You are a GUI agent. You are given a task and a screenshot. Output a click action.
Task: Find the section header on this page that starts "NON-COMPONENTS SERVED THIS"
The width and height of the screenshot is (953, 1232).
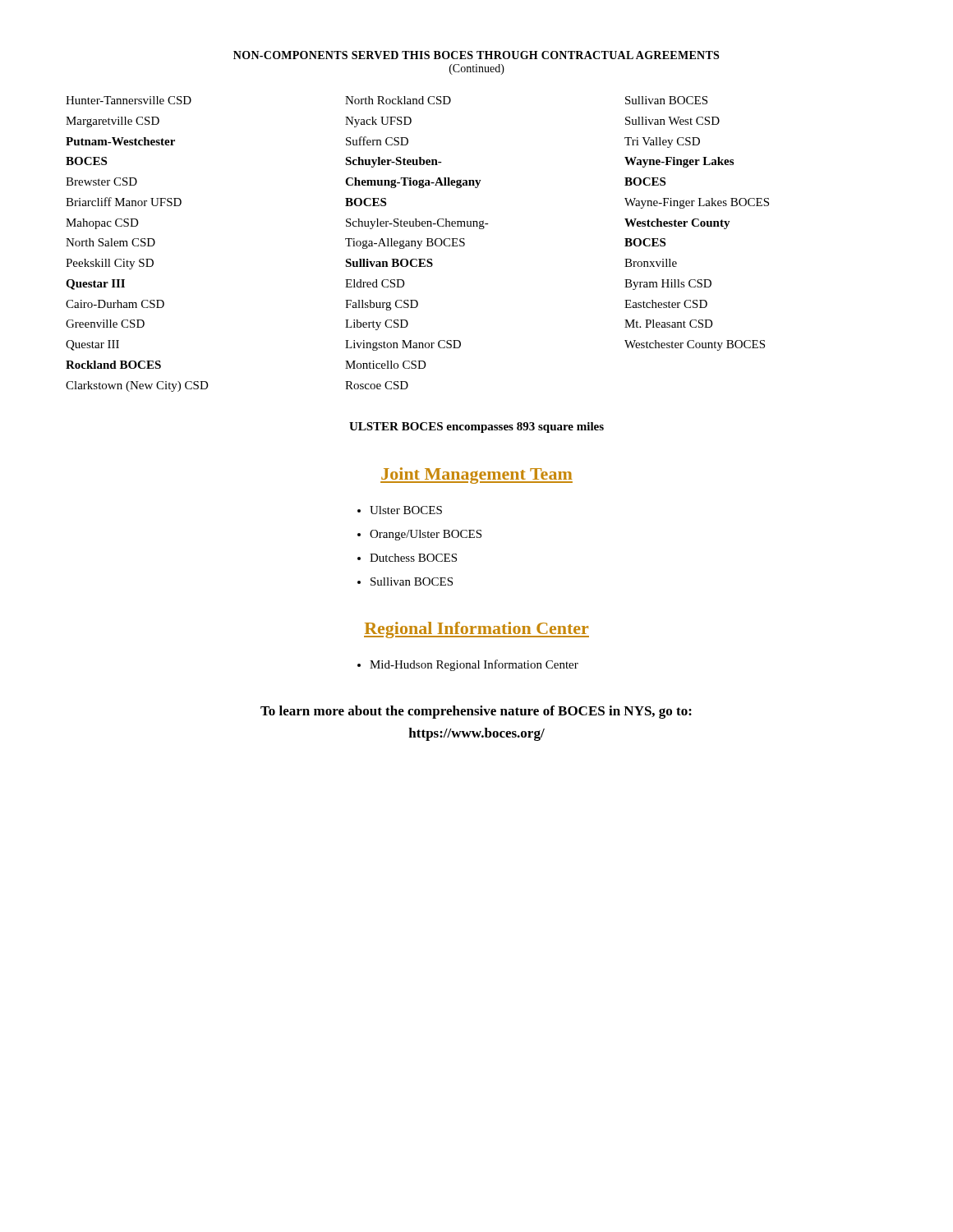(x=476, y=62)
